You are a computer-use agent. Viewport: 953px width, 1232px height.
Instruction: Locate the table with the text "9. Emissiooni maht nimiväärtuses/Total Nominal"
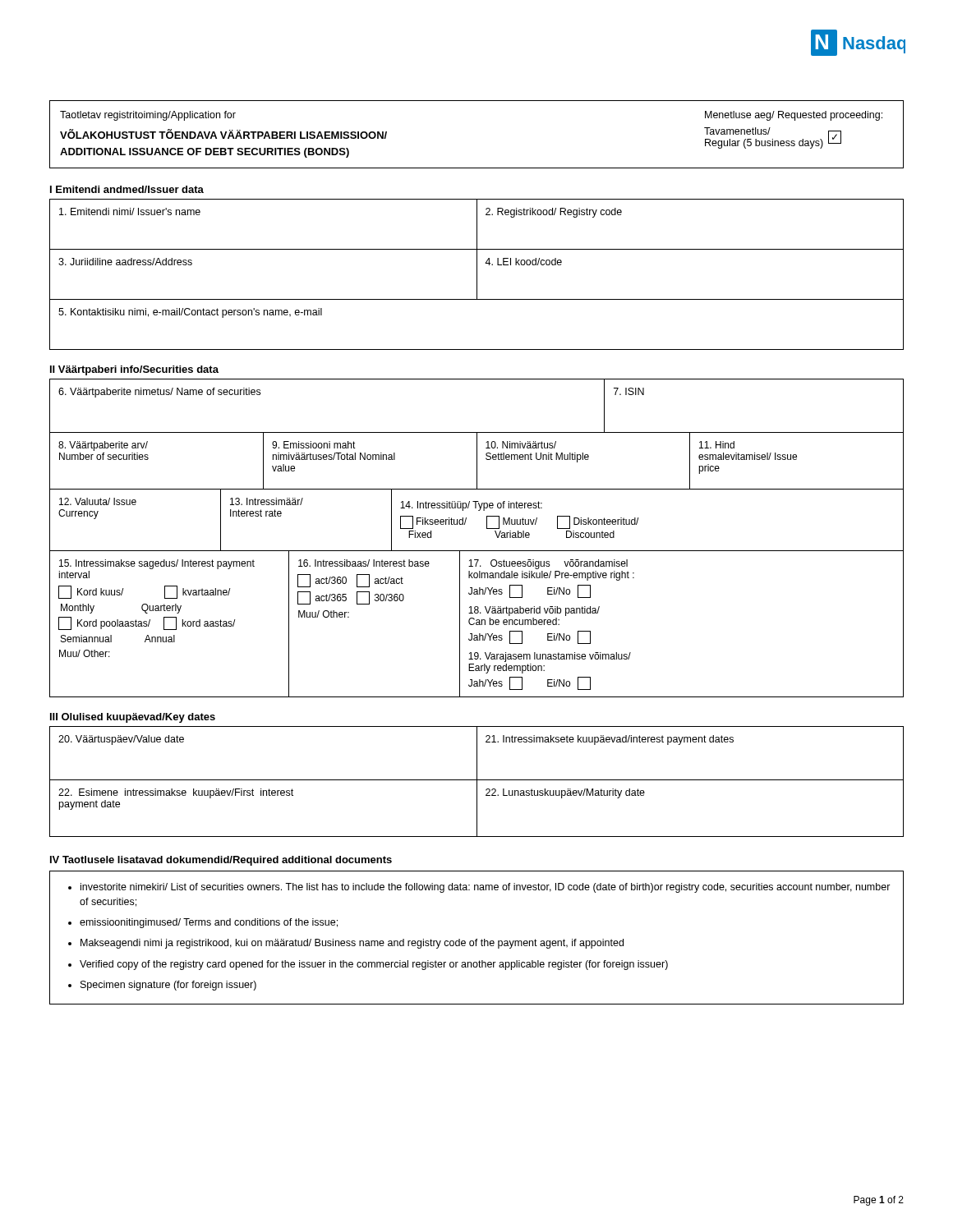pyautogui.click(x=476, y=538)
